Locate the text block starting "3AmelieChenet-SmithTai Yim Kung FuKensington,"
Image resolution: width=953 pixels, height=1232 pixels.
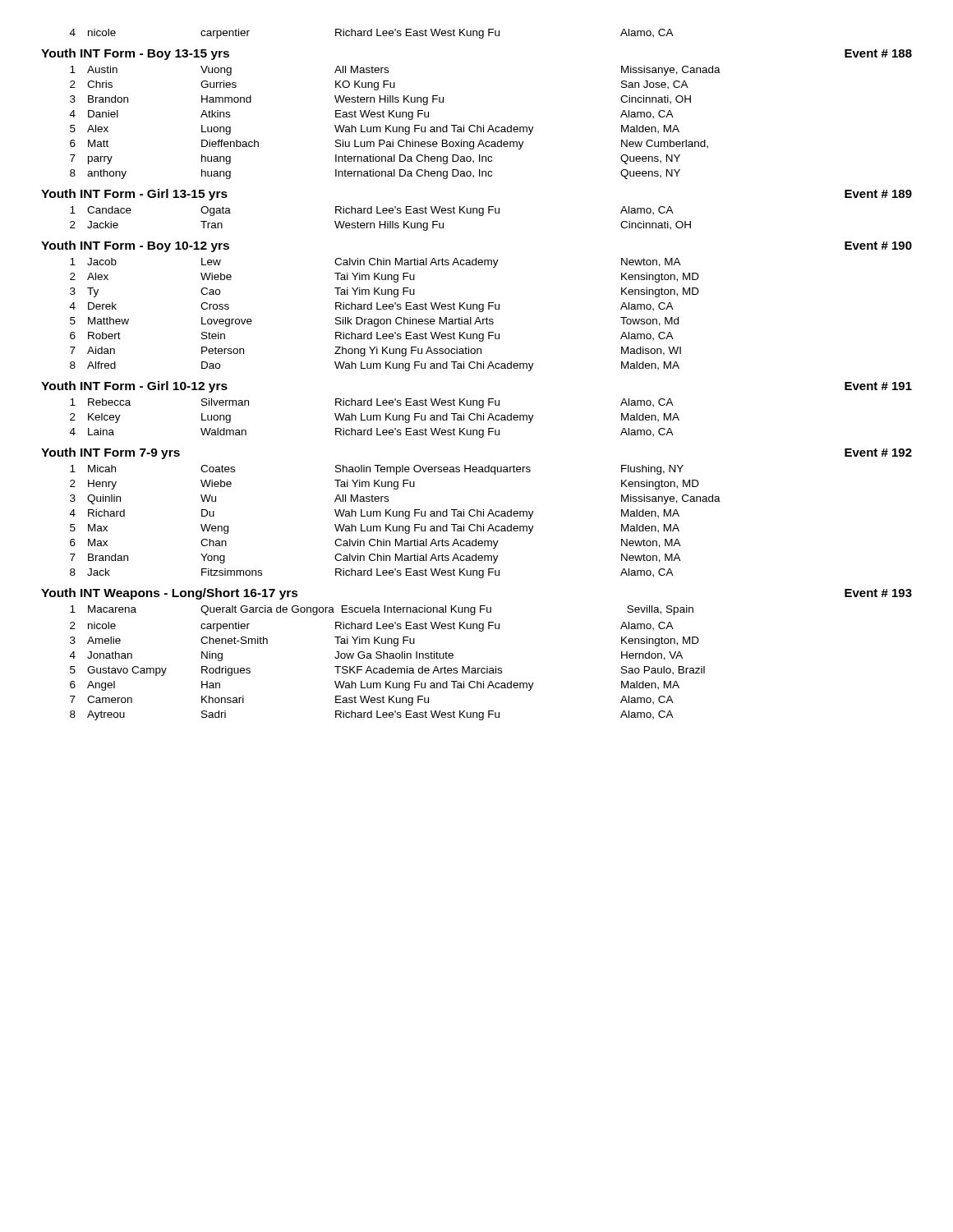[476, 640]
